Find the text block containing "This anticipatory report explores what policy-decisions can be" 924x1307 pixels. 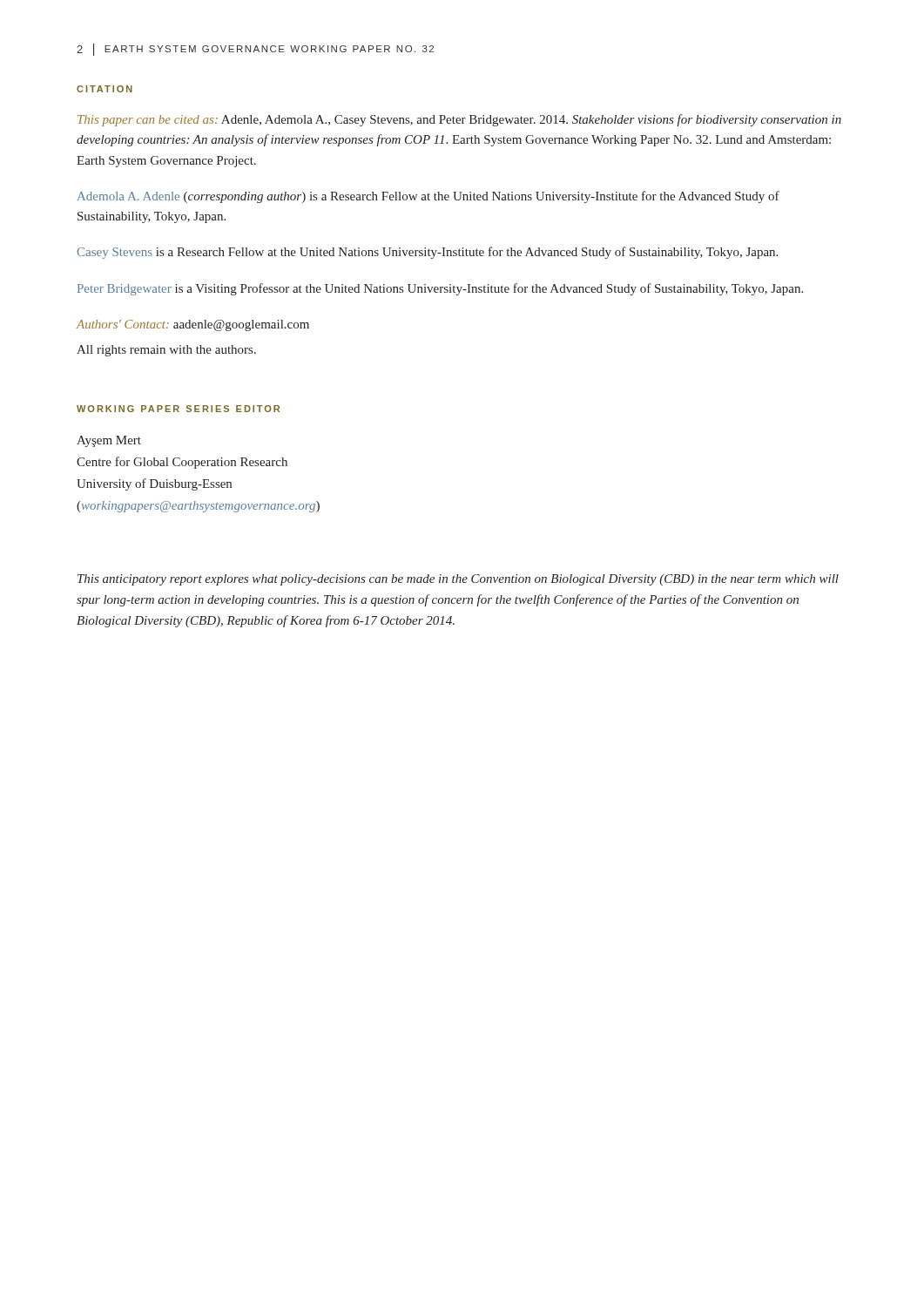click(458, 600)
